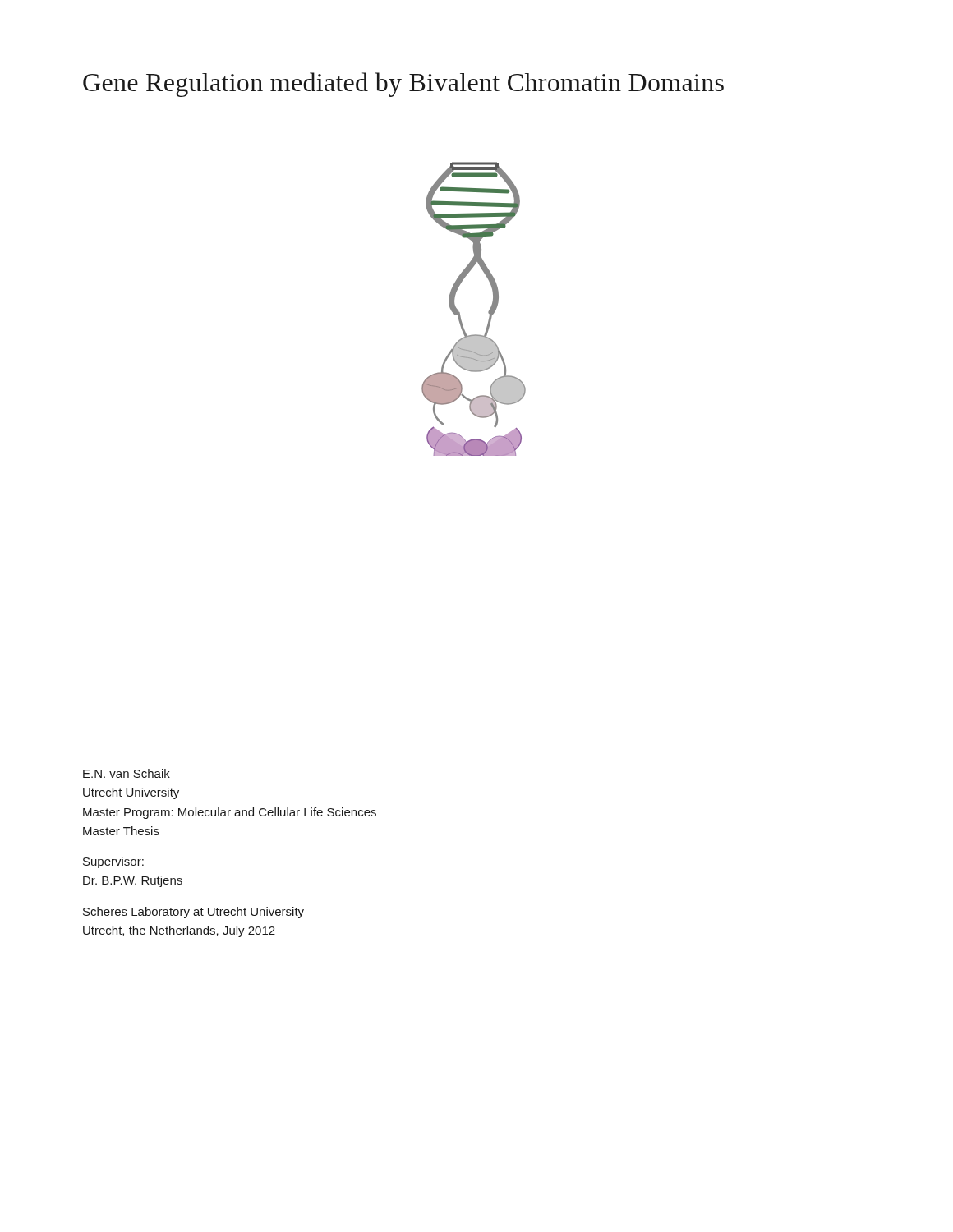
Task: Navigate to the region starting "Gene Regulation mediated by"
Action: coord(404,82)
